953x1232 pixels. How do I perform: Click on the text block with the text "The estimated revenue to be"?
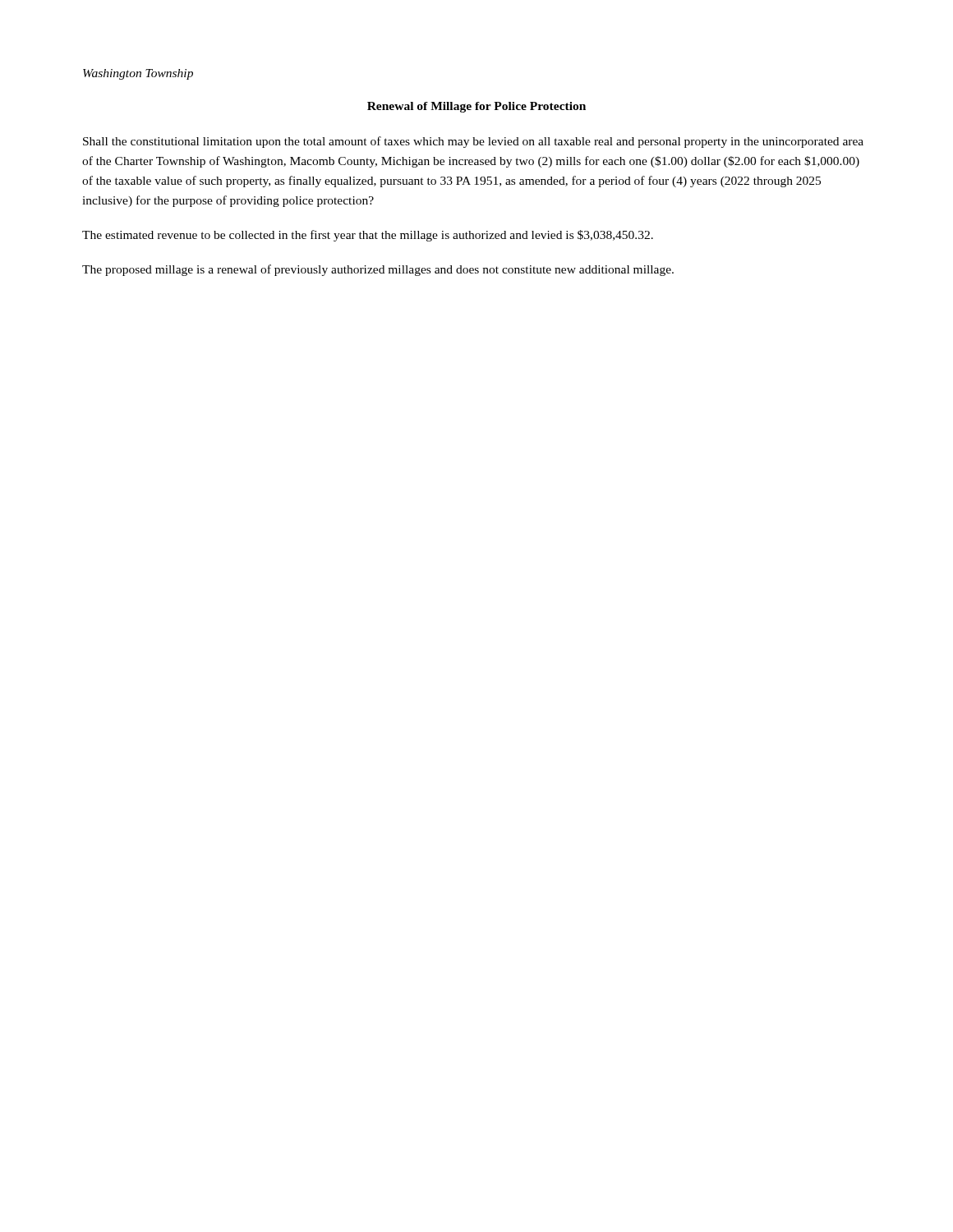click(368, 235)
